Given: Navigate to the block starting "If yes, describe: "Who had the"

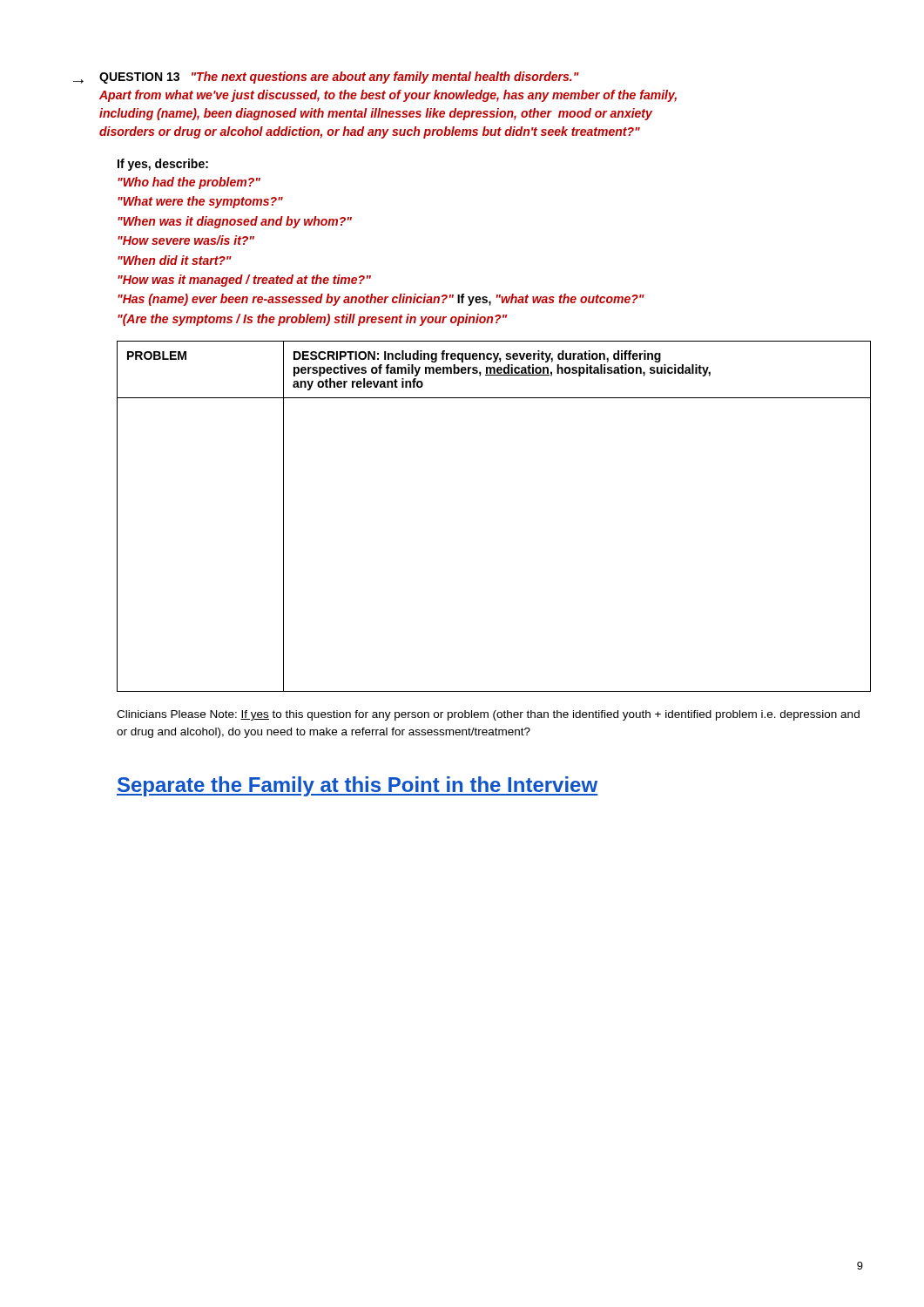Looking at the screenshot, I should tap(163, 165).
